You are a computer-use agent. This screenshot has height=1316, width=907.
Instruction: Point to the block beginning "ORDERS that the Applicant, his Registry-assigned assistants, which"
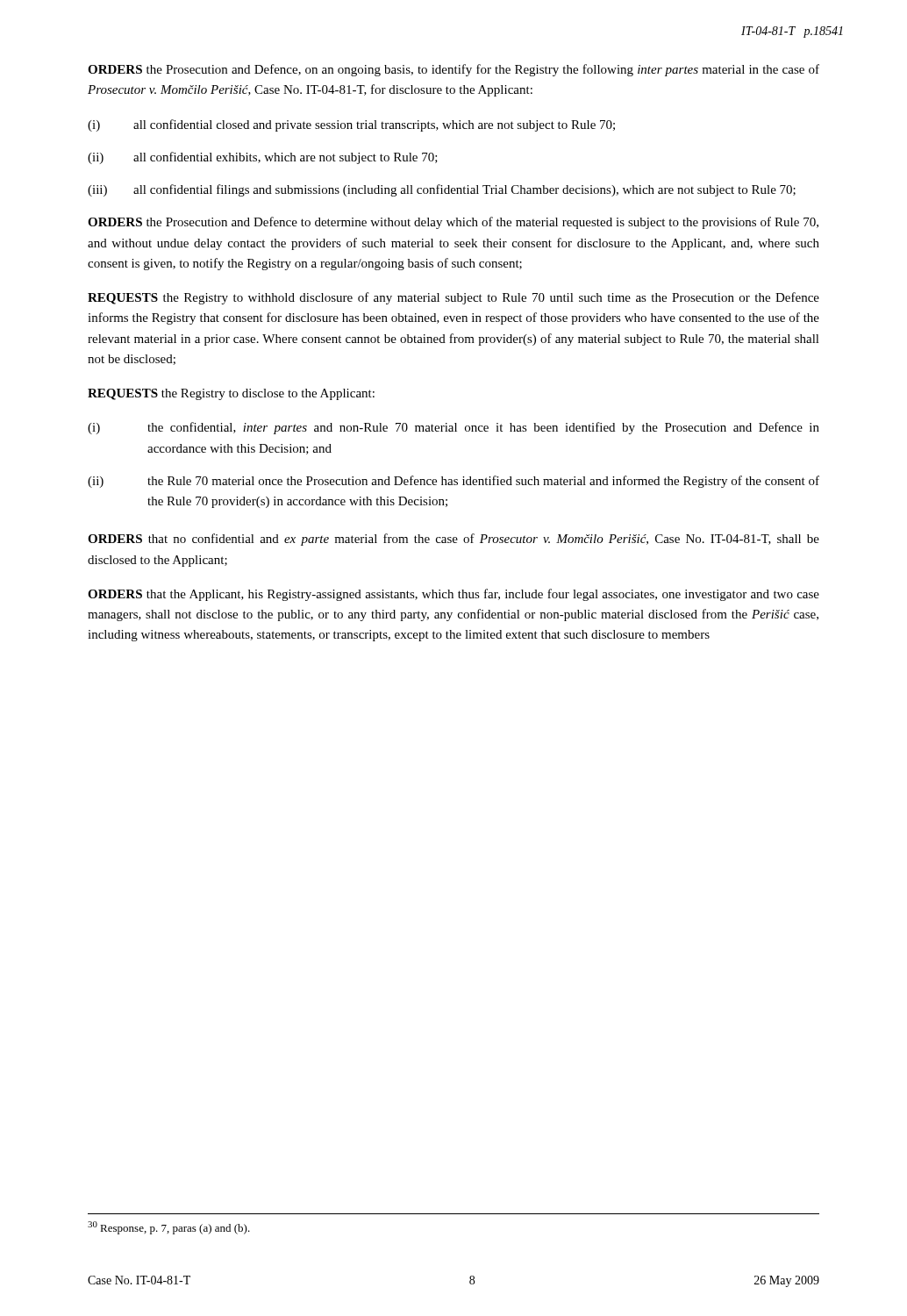click(x=454, y=614)
